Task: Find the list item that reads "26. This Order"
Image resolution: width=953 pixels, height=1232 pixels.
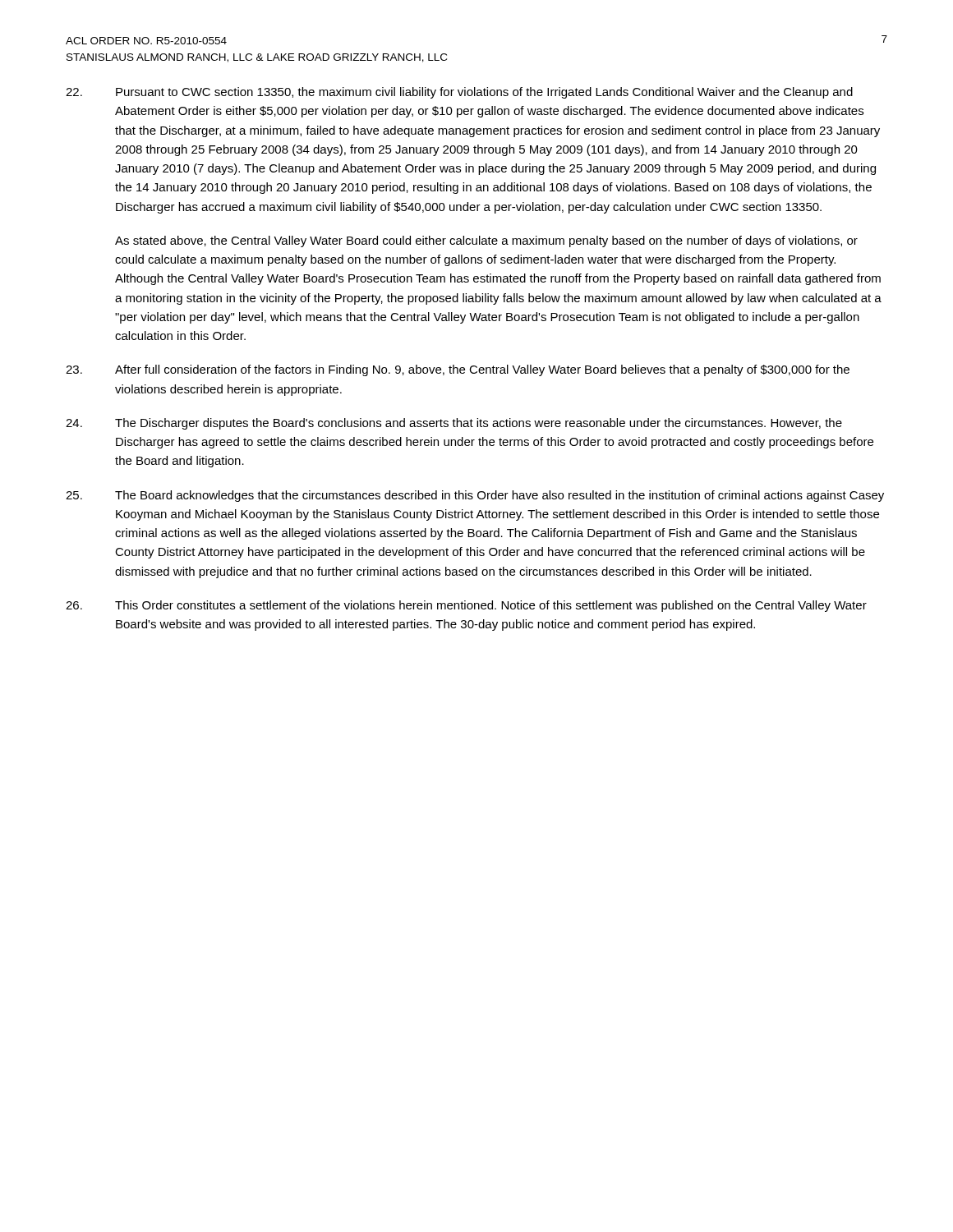Action: coord(476,614)
